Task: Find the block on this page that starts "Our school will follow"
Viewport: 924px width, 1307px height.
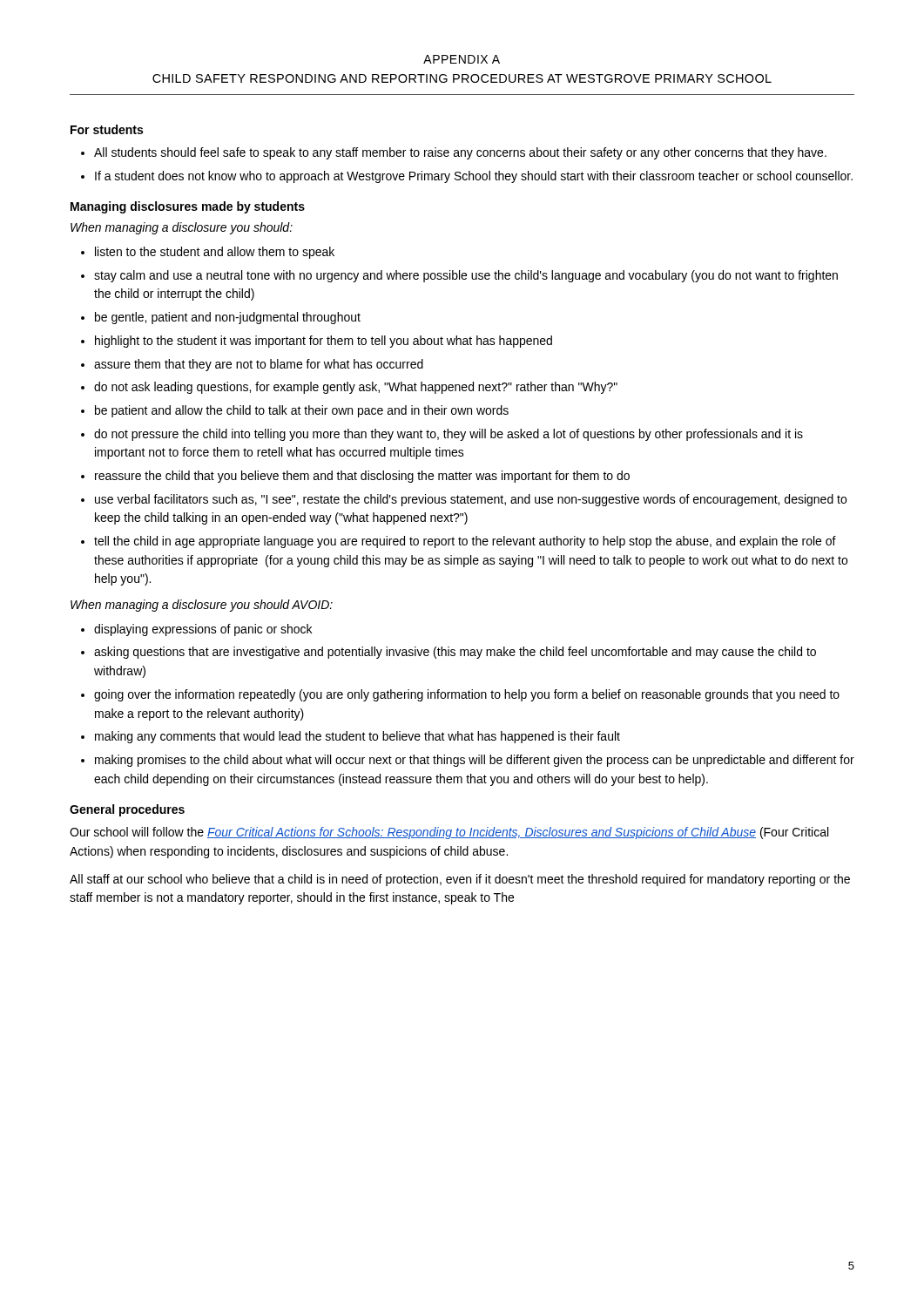Action: point(449,842)
